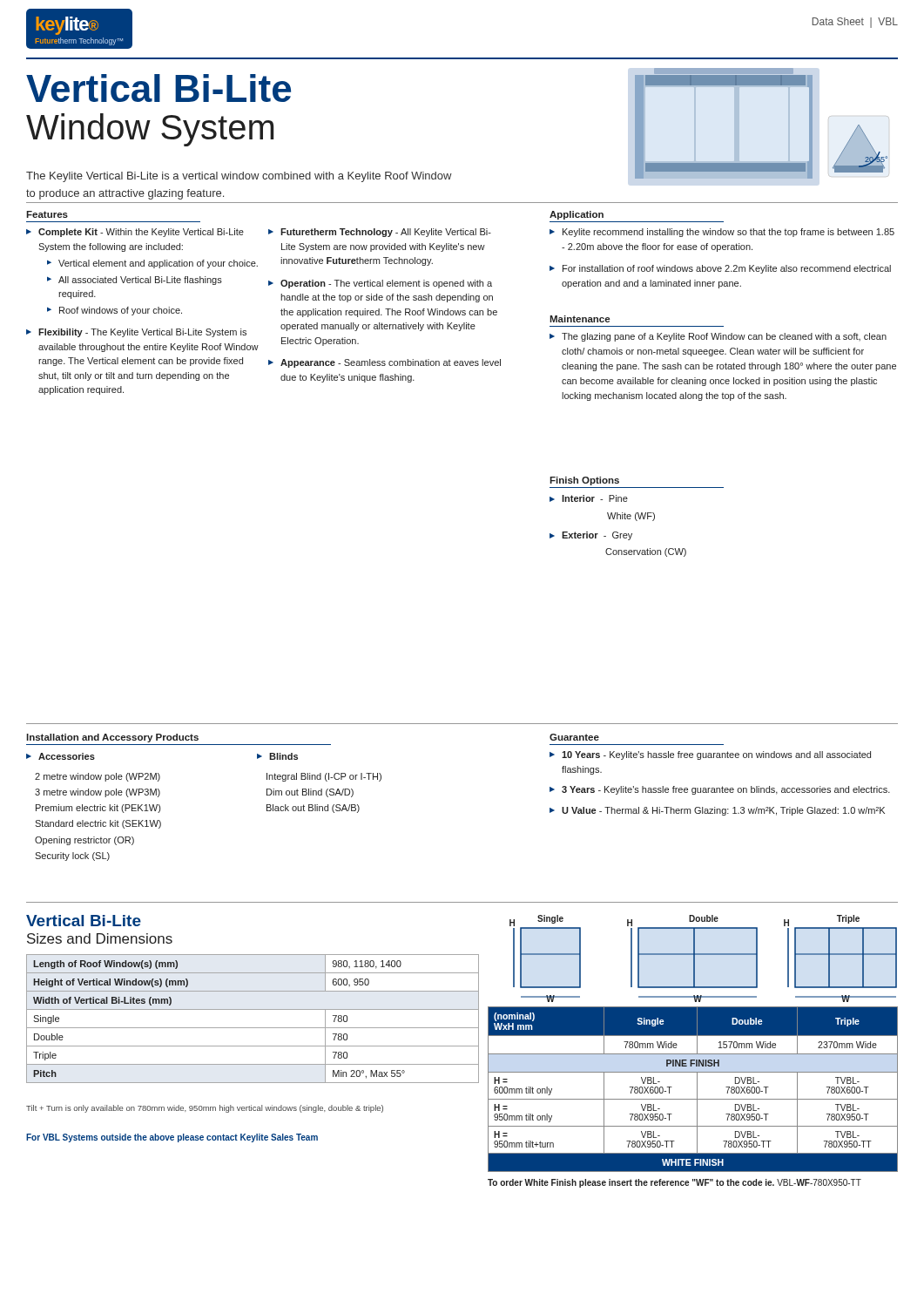Click on the list item containing "▶ Appearance - Seamless combination at"
The width and height of the screenshot is (924, 1307).
(385, 370)
